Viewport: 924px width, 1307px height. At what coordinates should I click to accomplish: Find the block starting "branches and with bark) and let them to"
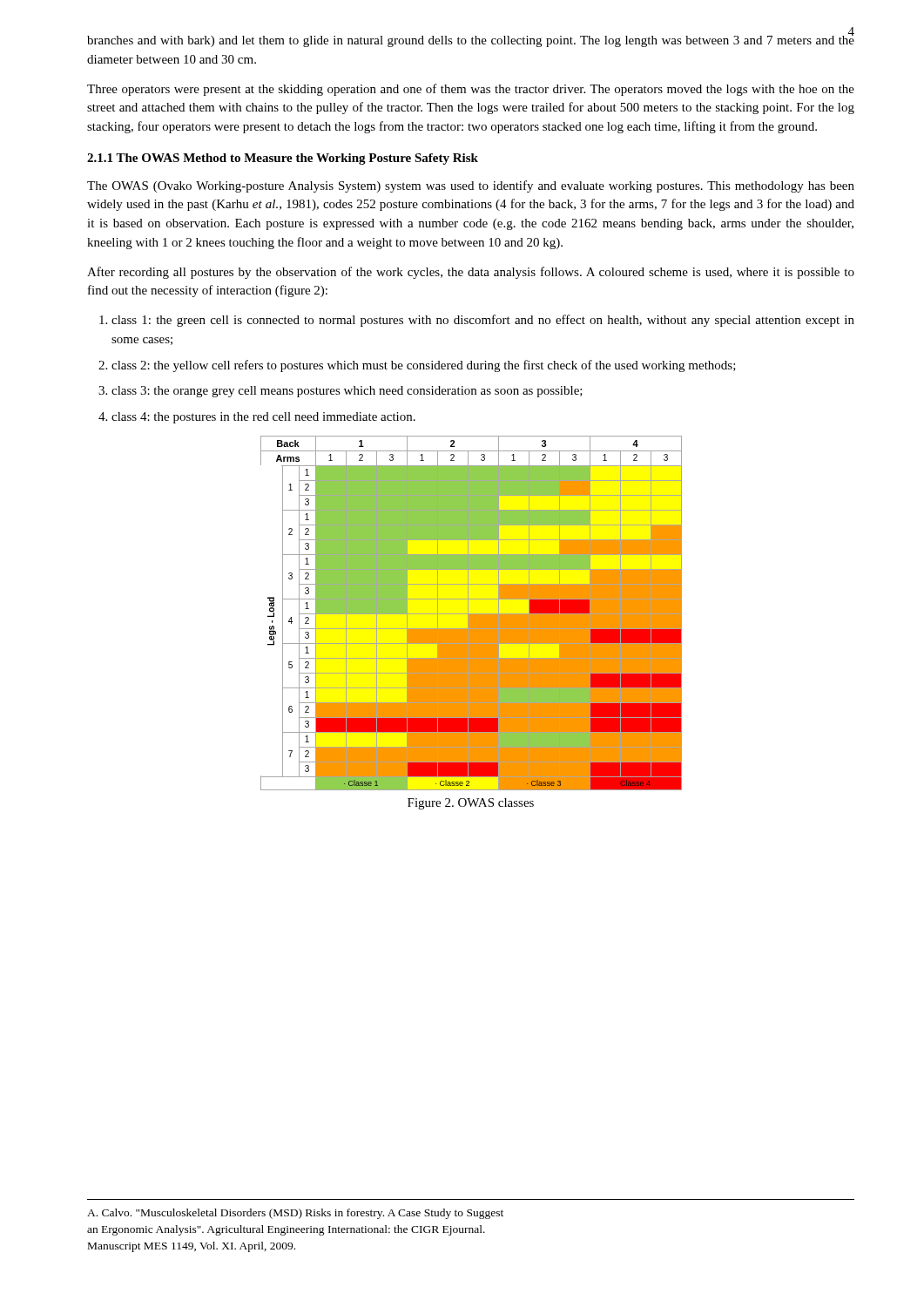click(471, 50)
